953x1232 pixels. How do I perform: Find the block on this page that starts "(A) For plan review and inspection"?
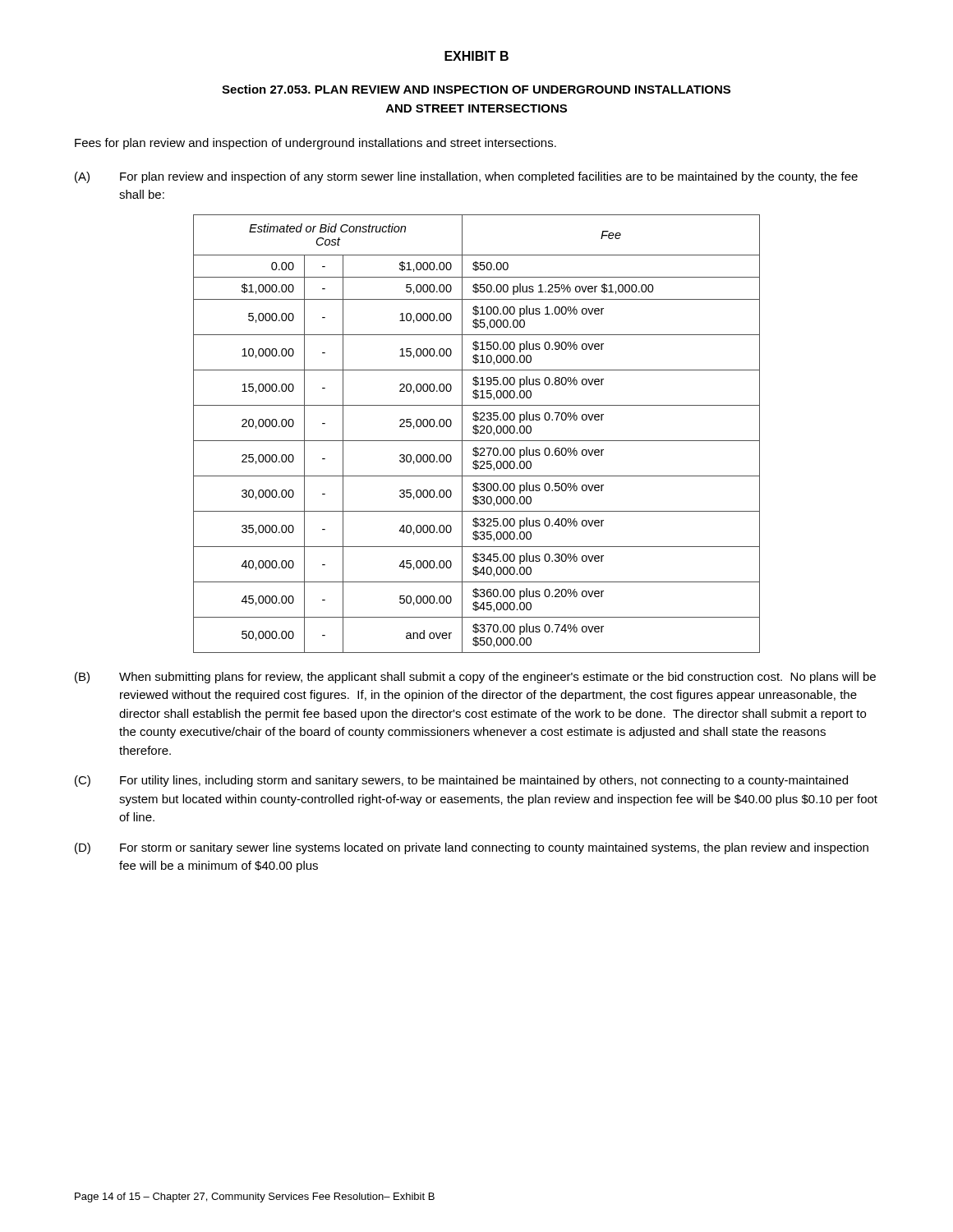[476, 186]
